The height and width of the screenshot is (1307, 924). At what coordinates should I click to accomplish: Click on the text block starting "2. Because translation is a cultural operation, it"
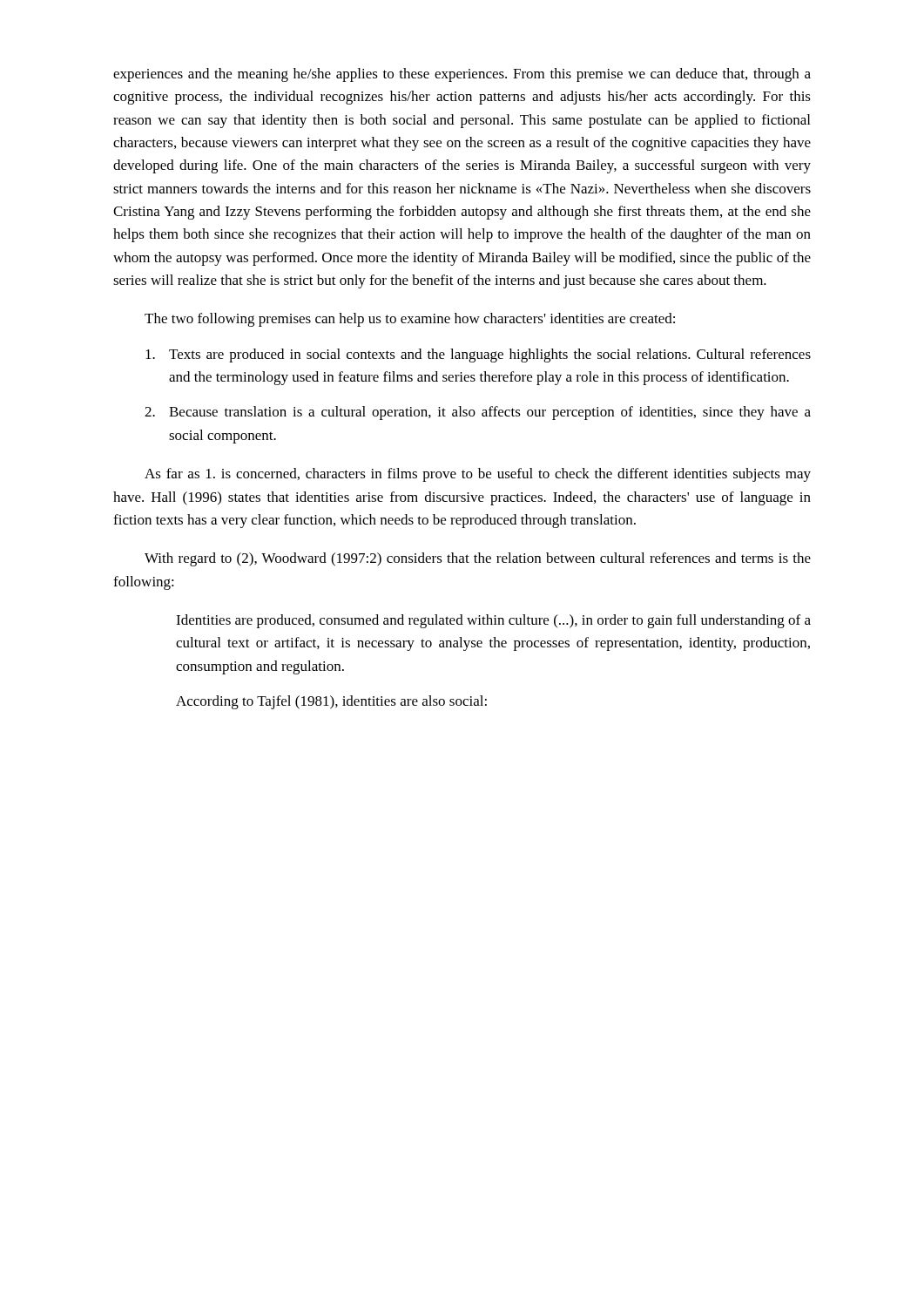478,424
